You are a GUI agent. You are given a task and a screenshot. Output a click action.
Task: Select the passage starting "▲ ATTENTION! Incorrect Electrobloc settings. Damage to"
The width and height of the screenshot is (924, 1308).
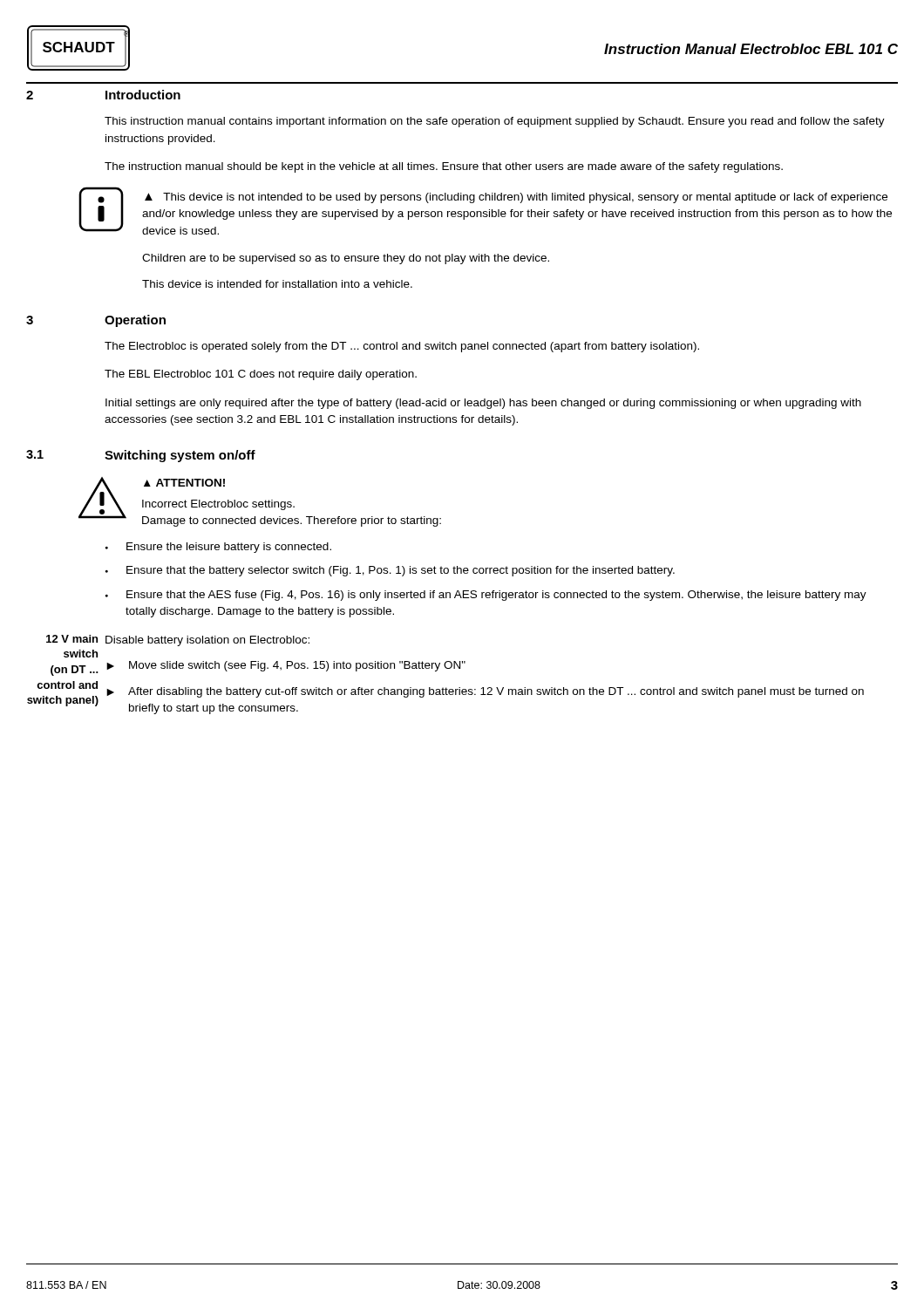(x=260, y=502)
